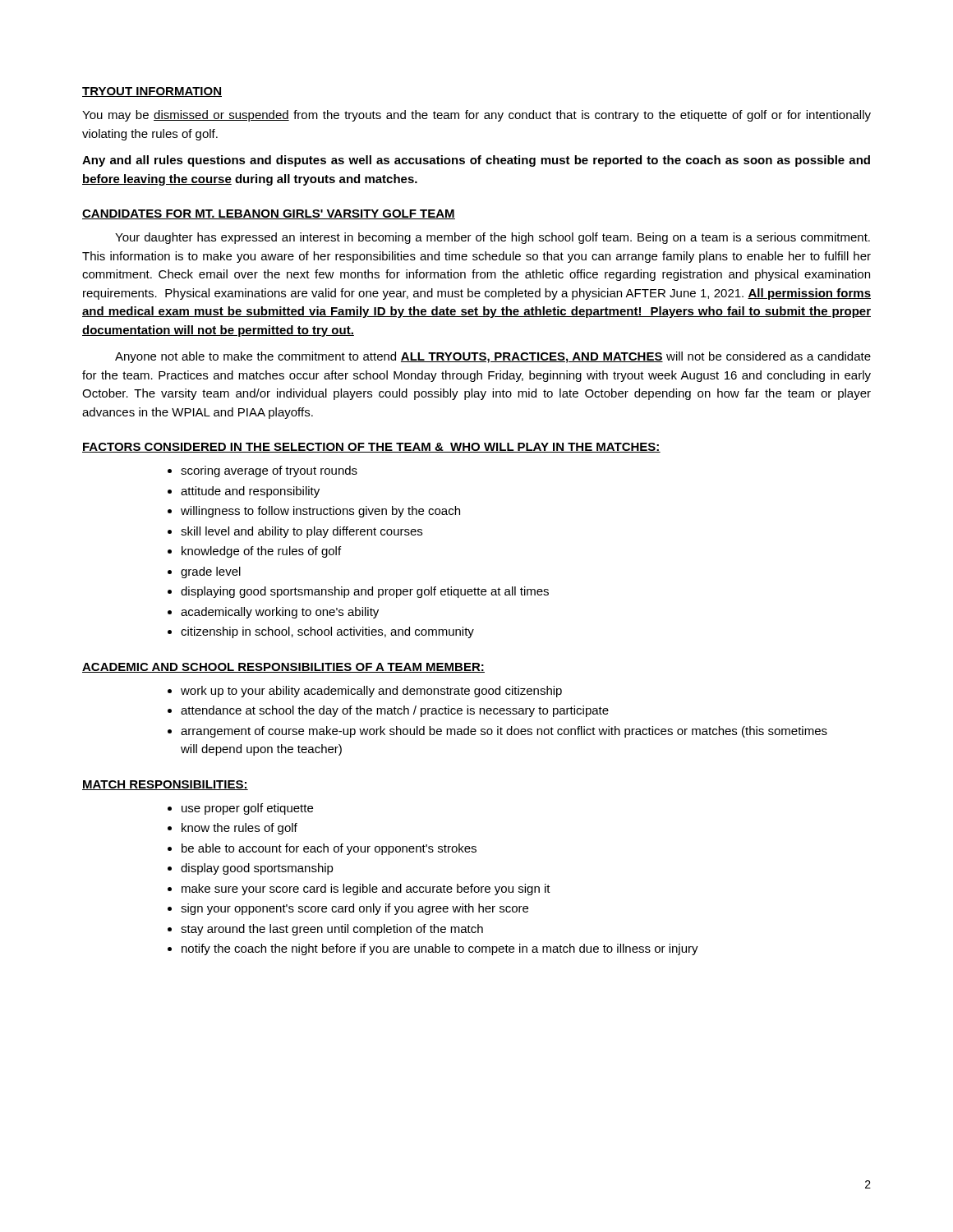The height and width of the screenshot is (1232, 953).
Task: Point to "TRYOUT INFORMATION"
Action: [152, 91]
